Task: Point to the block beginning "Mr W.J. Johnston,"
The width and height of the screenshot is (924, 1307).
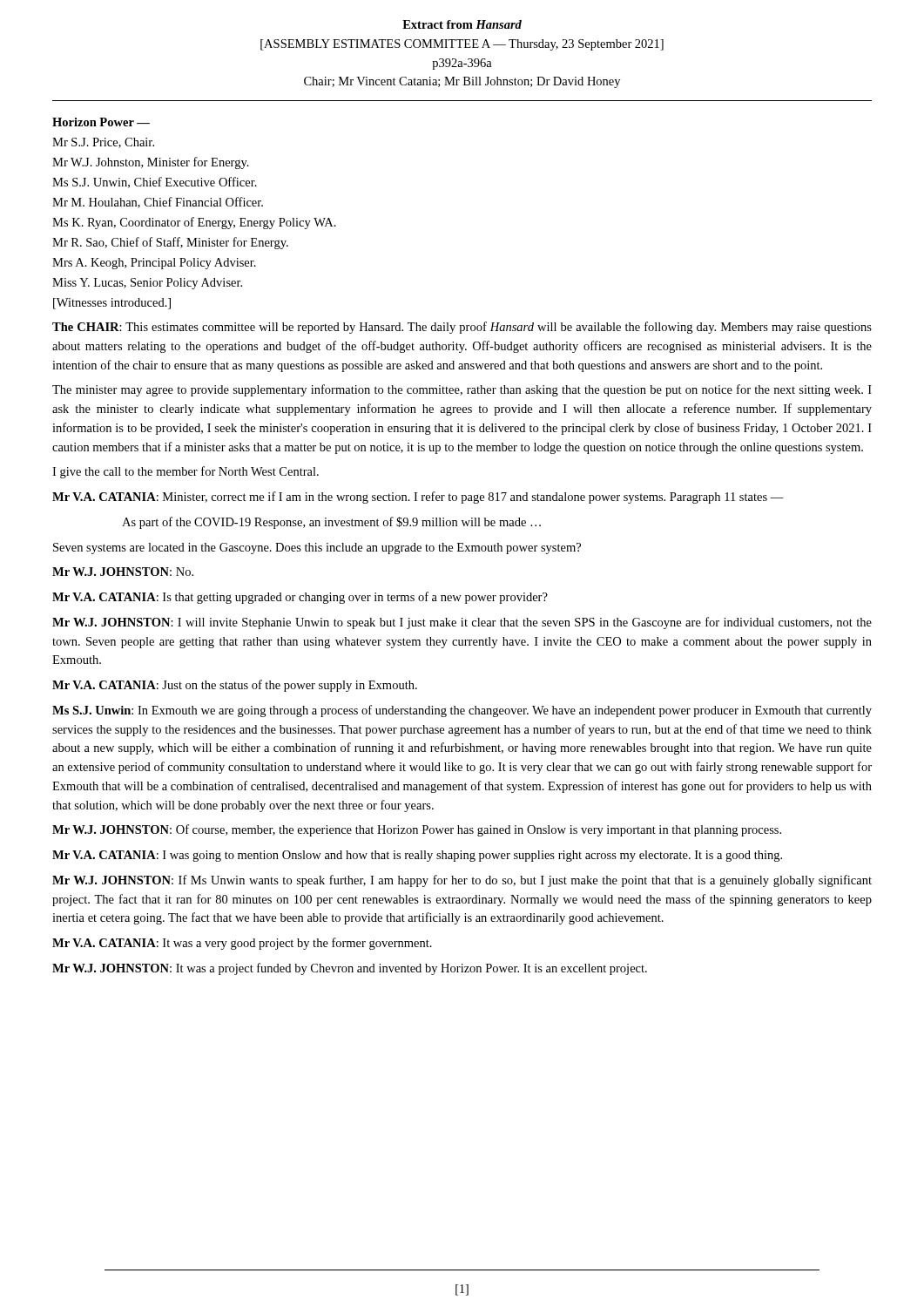Action: [x=151, y=162]
